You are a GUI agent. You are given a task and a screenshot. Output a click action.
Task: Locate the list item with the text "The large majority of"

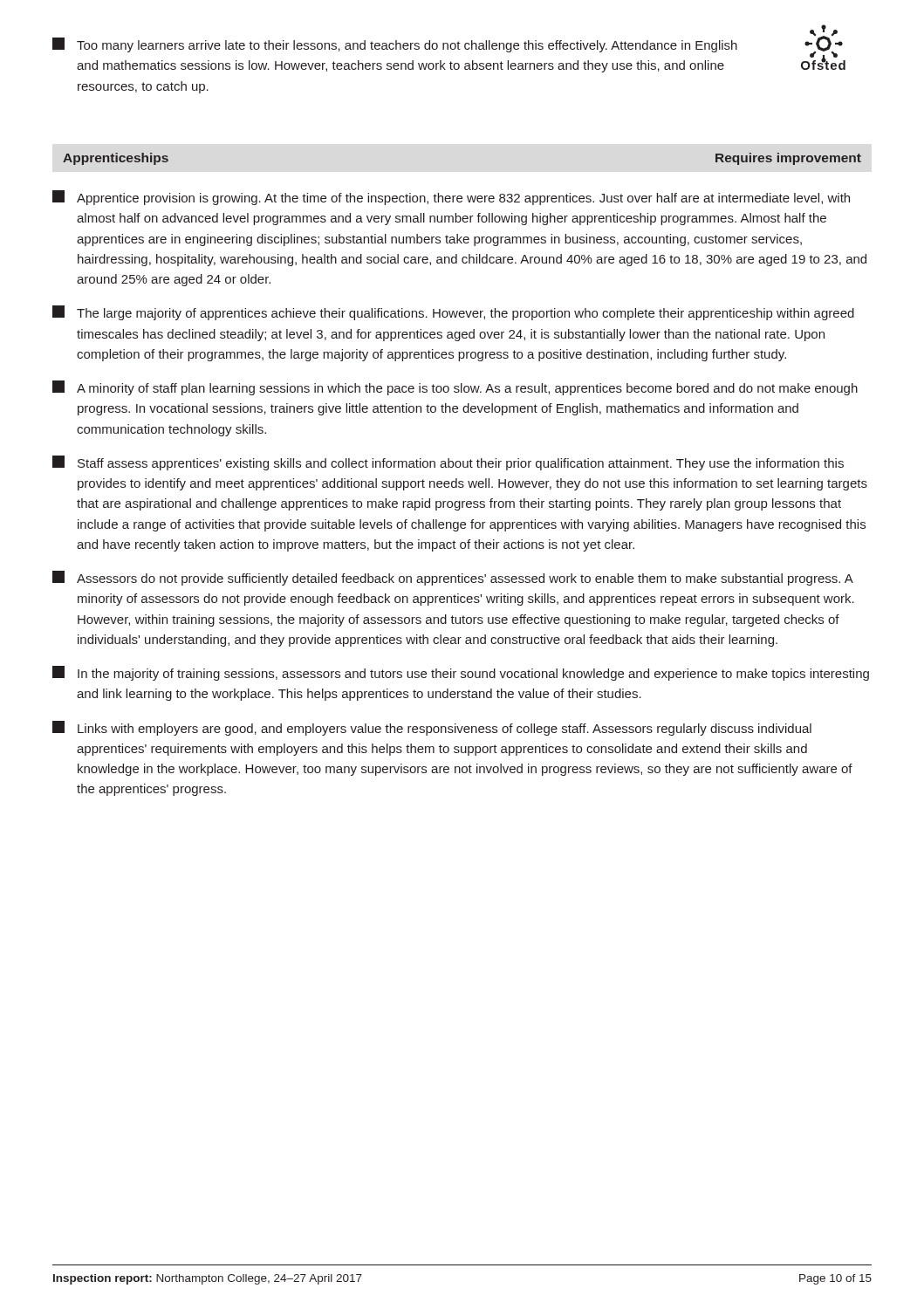tap(462, 333)
